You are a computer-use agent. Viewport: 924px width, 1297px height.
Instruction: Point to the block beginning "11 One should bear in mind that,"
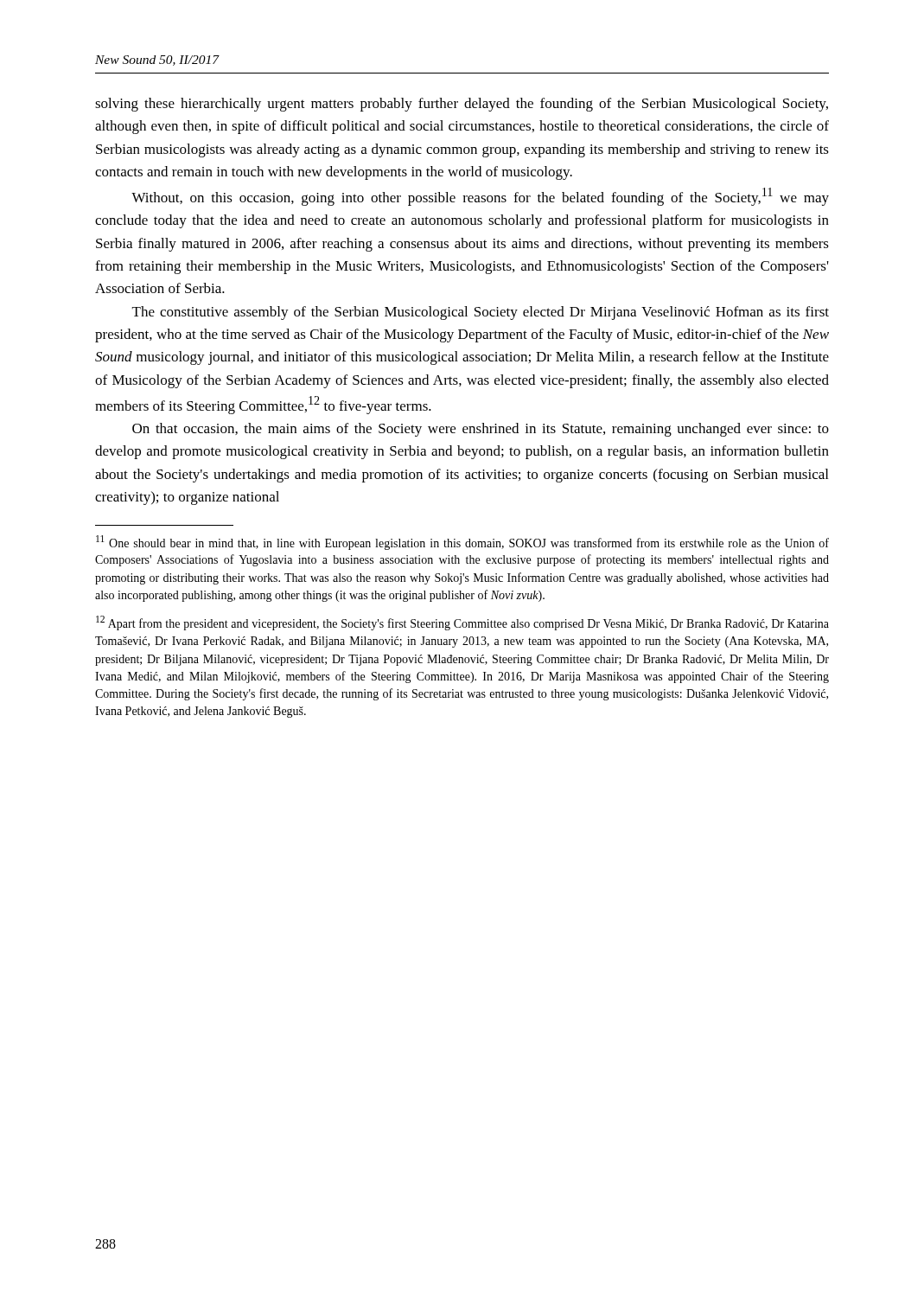[x=462, y=567]
